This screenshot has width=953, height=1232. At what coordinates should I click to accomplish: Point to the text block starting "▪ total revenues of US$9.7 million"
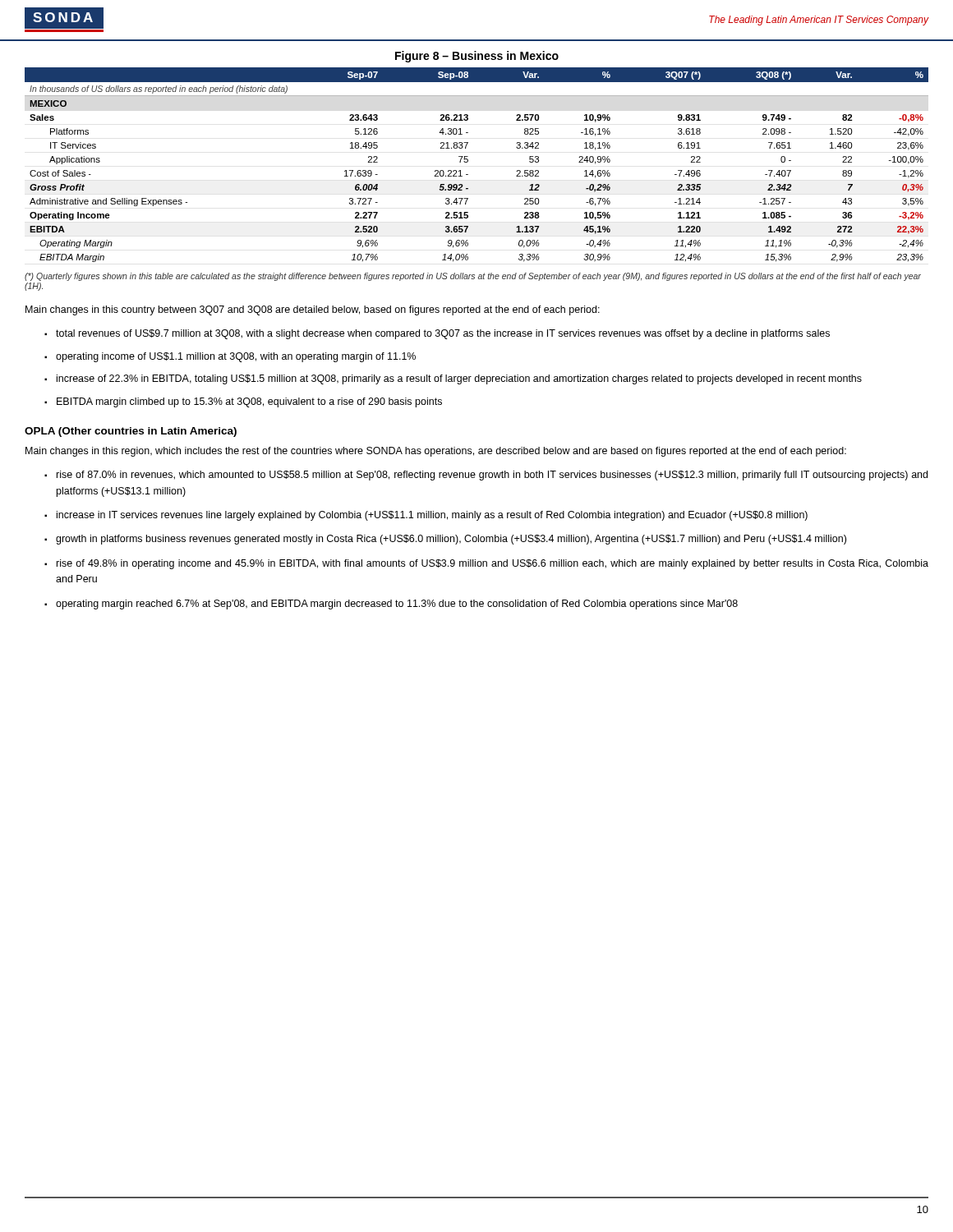click(437, 334)
